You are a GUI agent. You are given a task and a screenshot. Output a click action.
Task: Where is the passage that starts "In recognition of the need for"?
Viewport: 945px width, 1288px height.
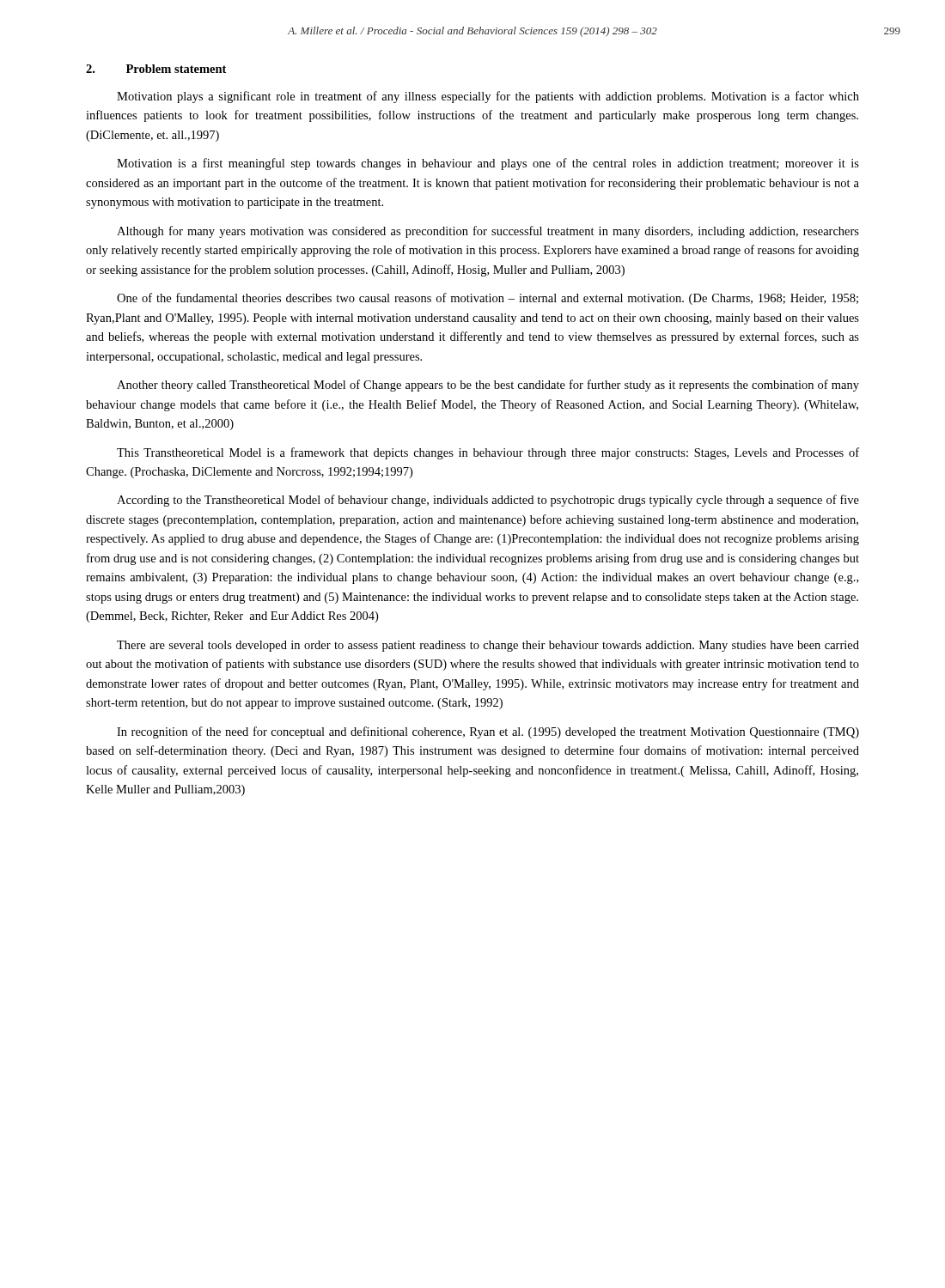(x=472, y=760)
